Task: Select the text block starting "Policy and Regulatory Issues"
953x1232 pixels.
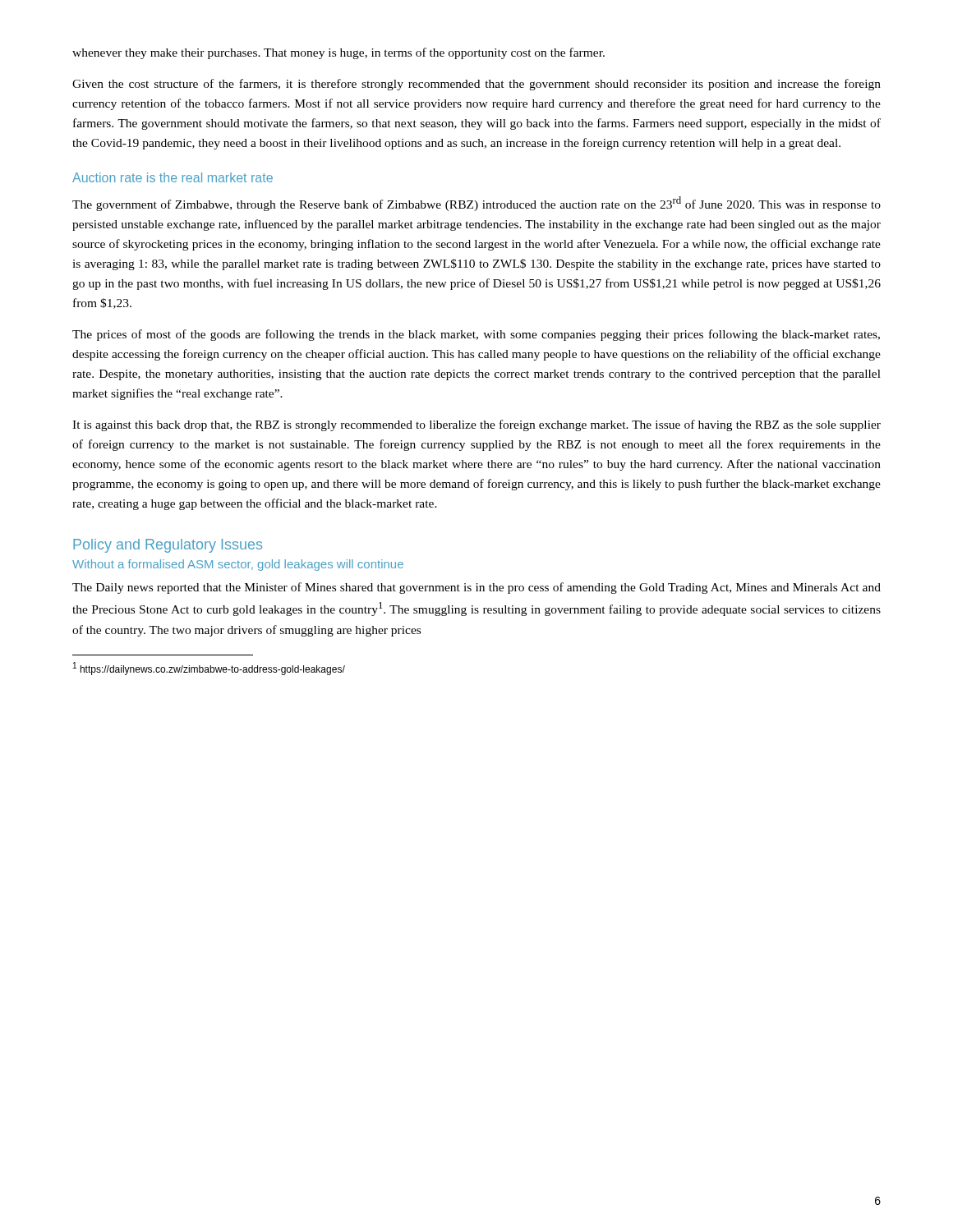Action: (168, 545)
